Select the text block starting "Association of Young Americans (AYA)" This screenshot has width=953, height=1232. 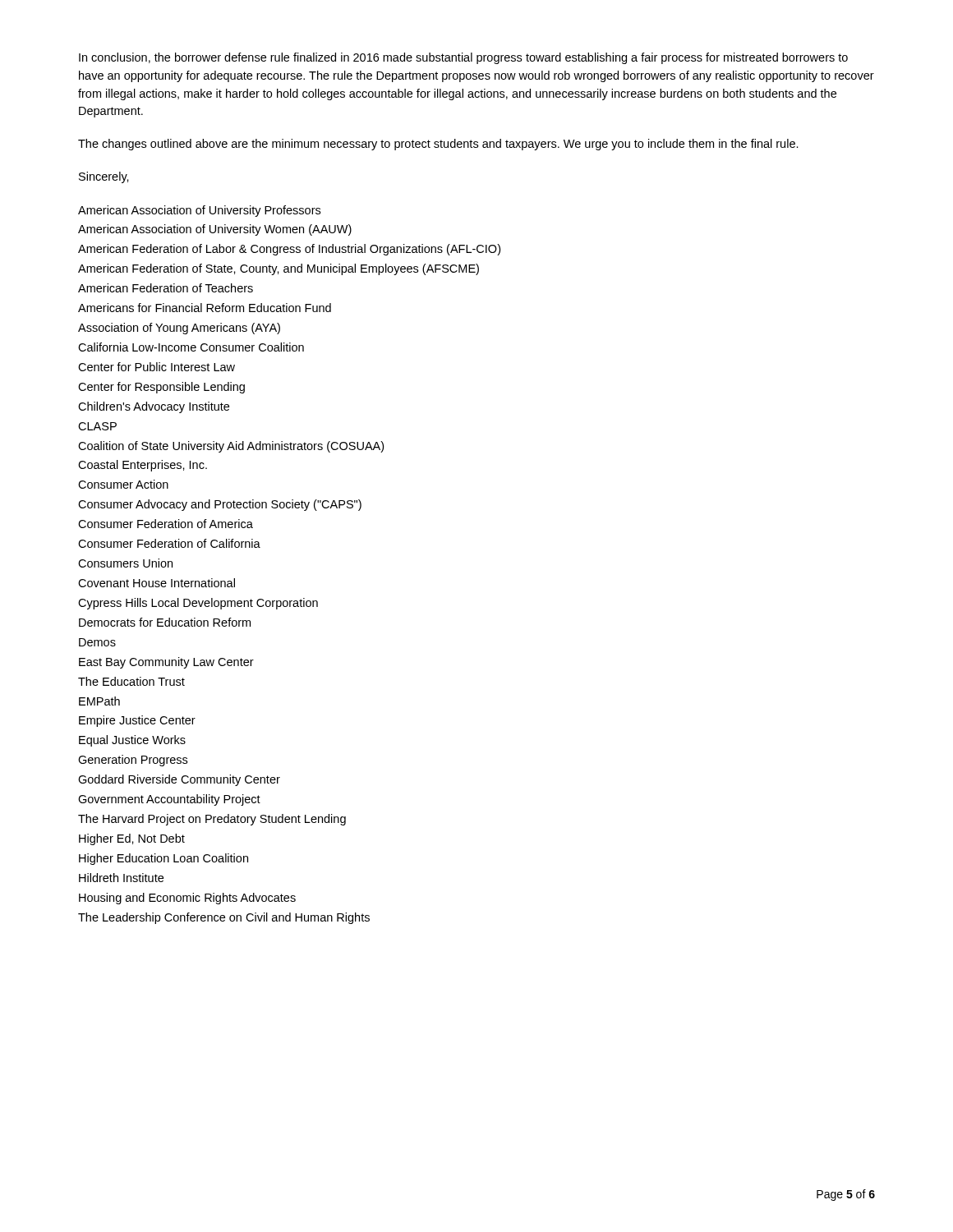point(179,328)
